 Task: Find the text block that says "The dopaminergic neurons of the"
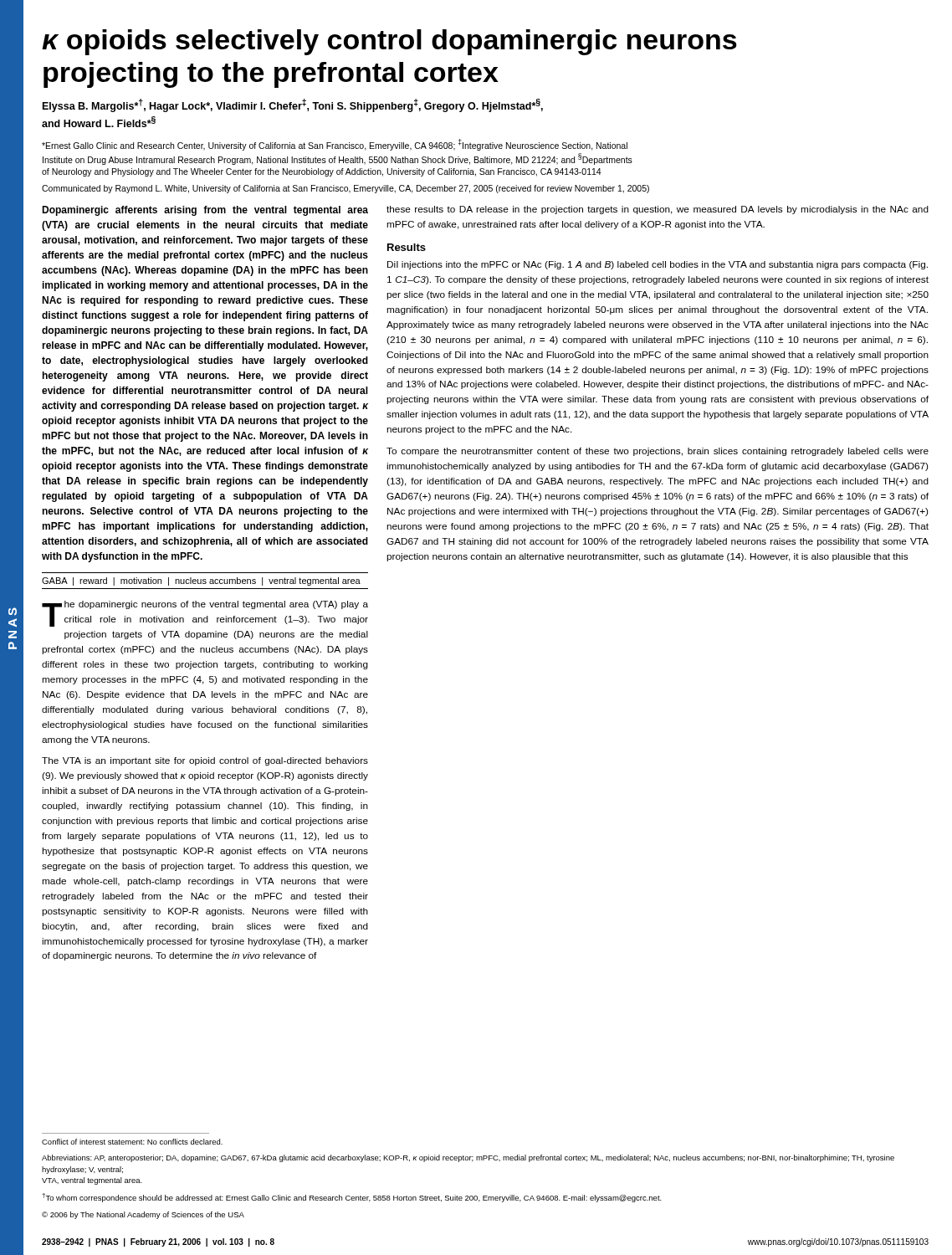[x=205, y=671]
